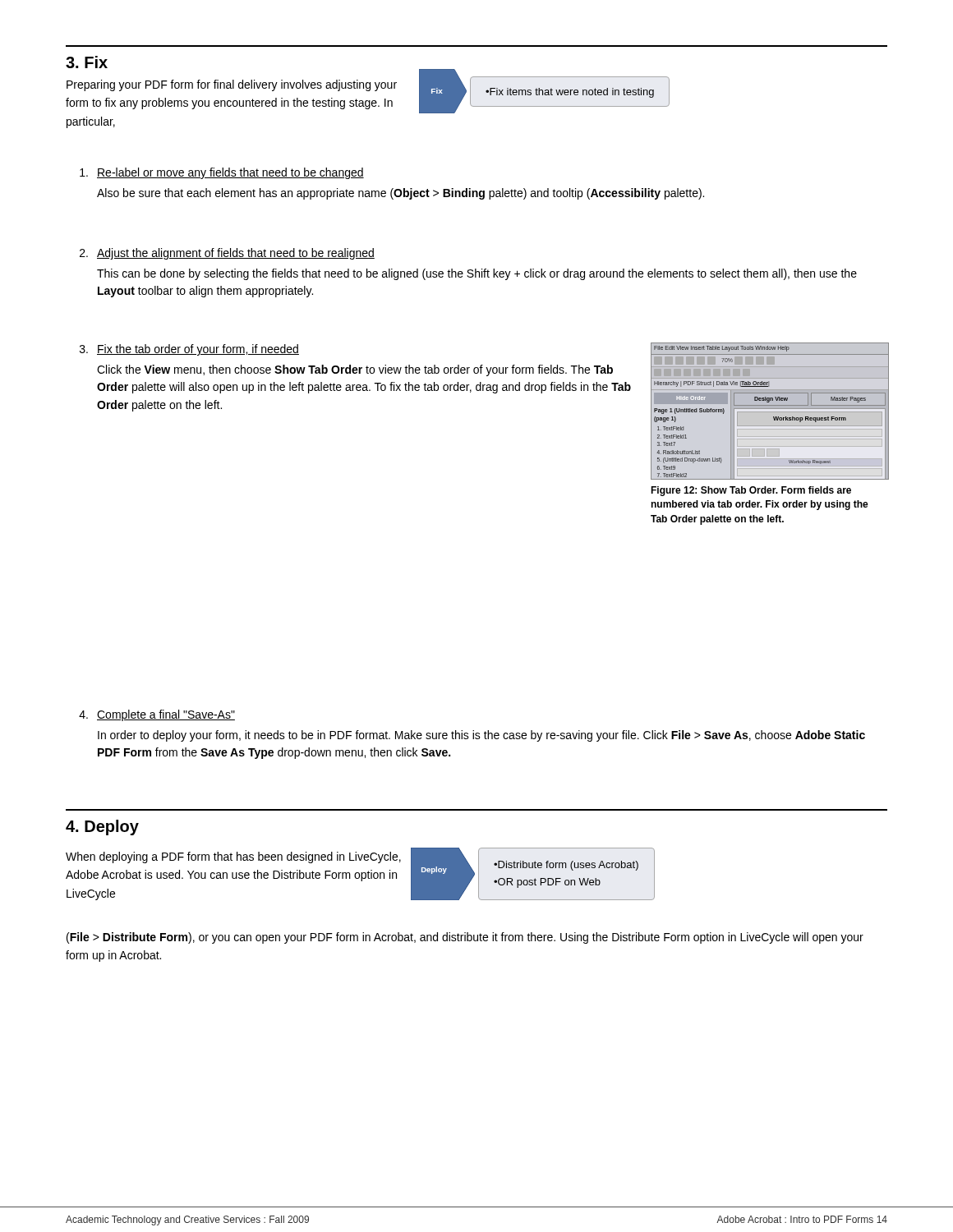
Task: Navigate to the text block starting "Figure 12: Show Tab Order. Form fields are"
Action: (759, 505)
